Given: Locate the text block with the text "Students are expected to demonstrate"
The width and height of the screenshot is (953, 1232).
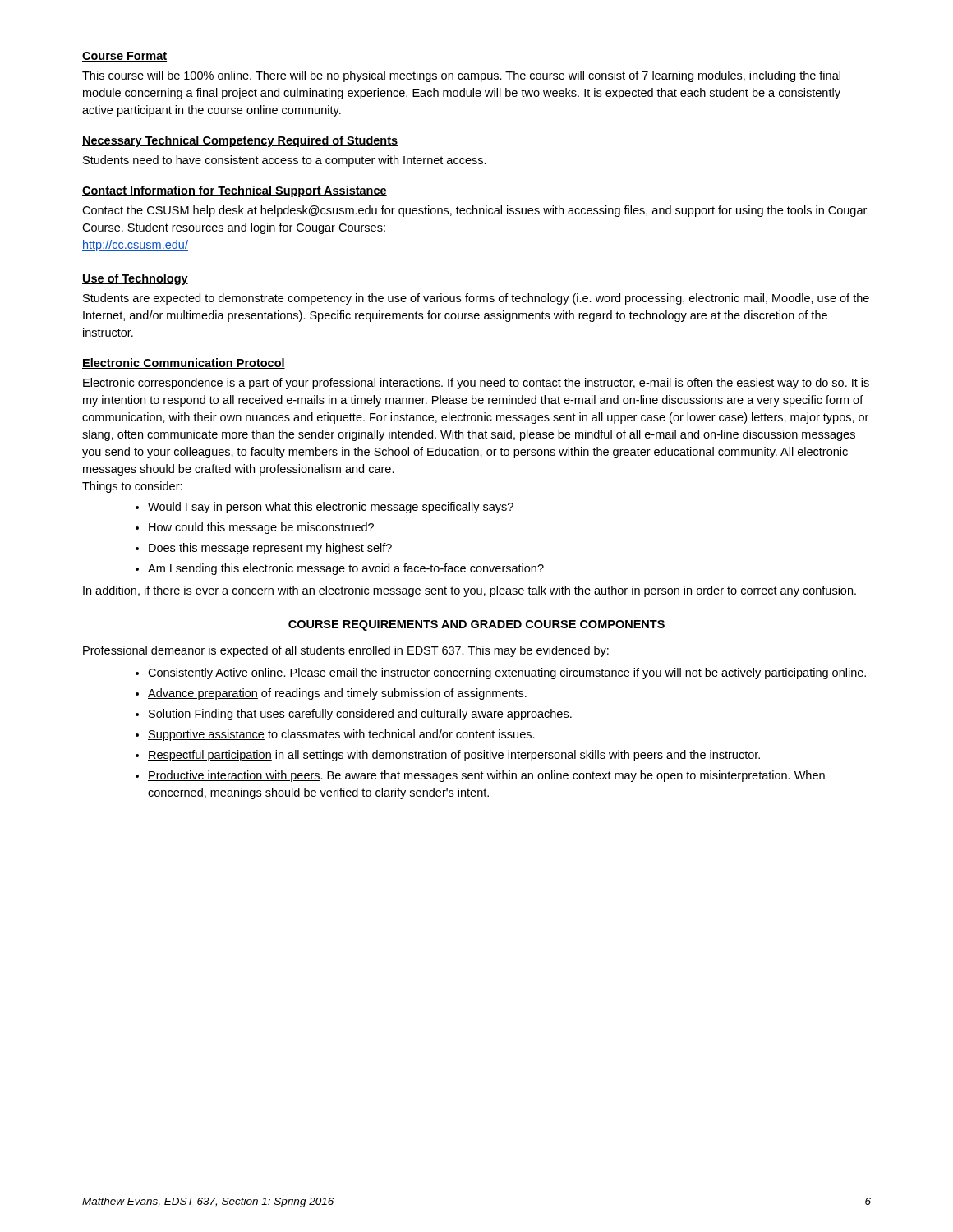Looking at the screenshot, I should click(x=476, y=315).
